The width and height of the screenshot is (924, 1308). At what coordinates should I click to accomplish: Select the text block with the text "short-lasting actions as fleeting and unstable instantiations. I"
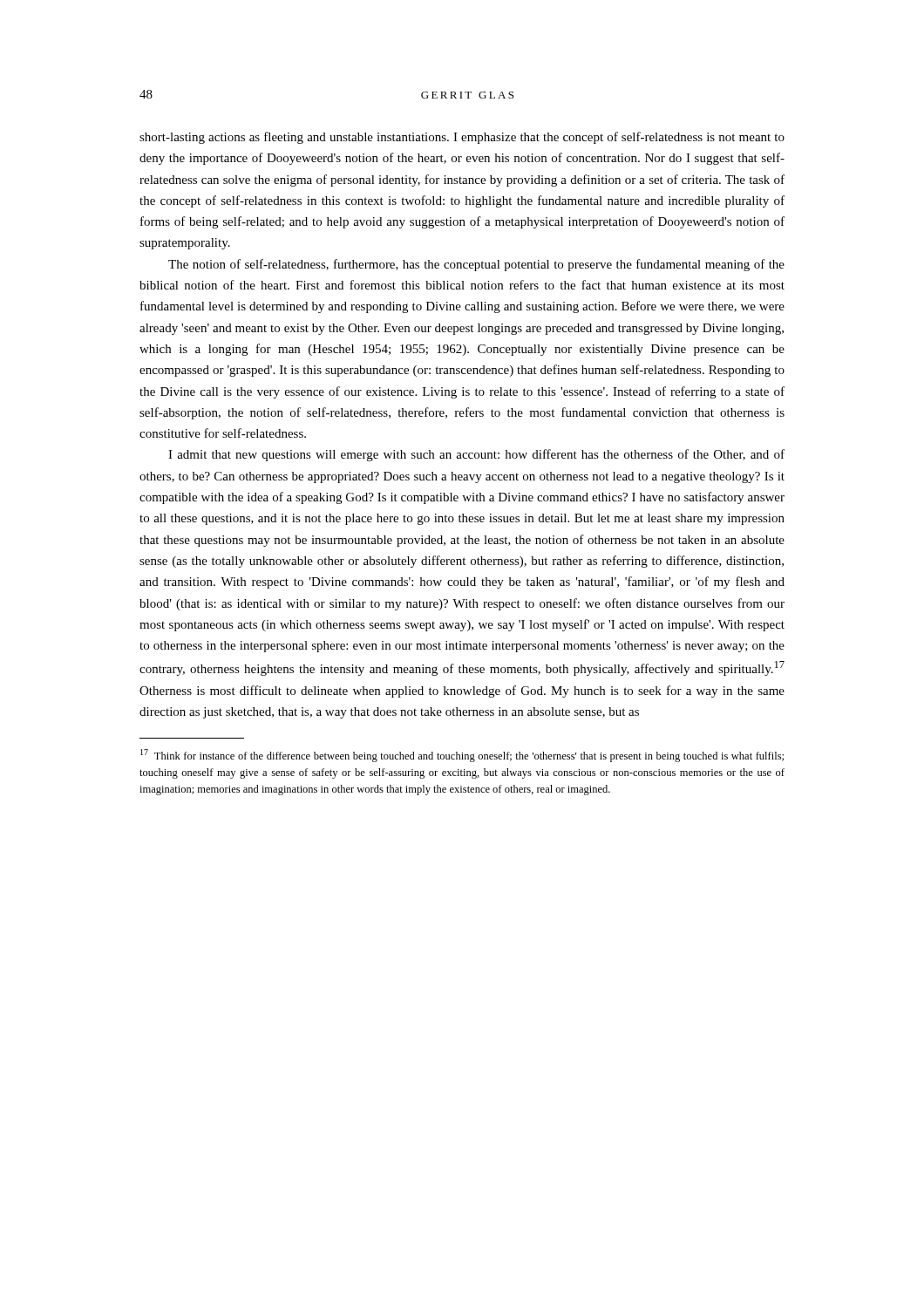pos(462,424)
